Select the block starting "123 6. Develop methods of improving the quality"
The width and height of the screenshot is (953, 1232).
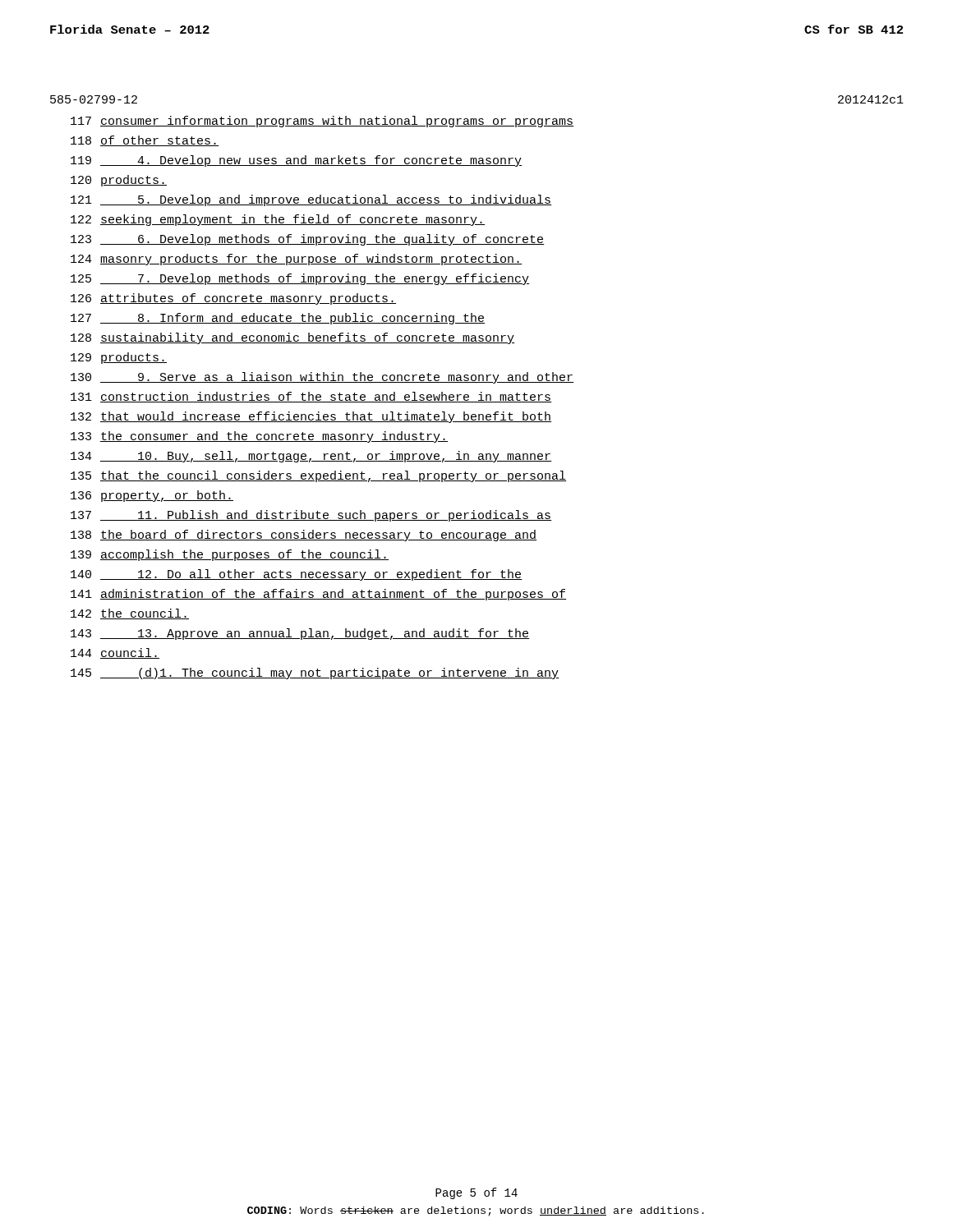[x=476, y=240]
